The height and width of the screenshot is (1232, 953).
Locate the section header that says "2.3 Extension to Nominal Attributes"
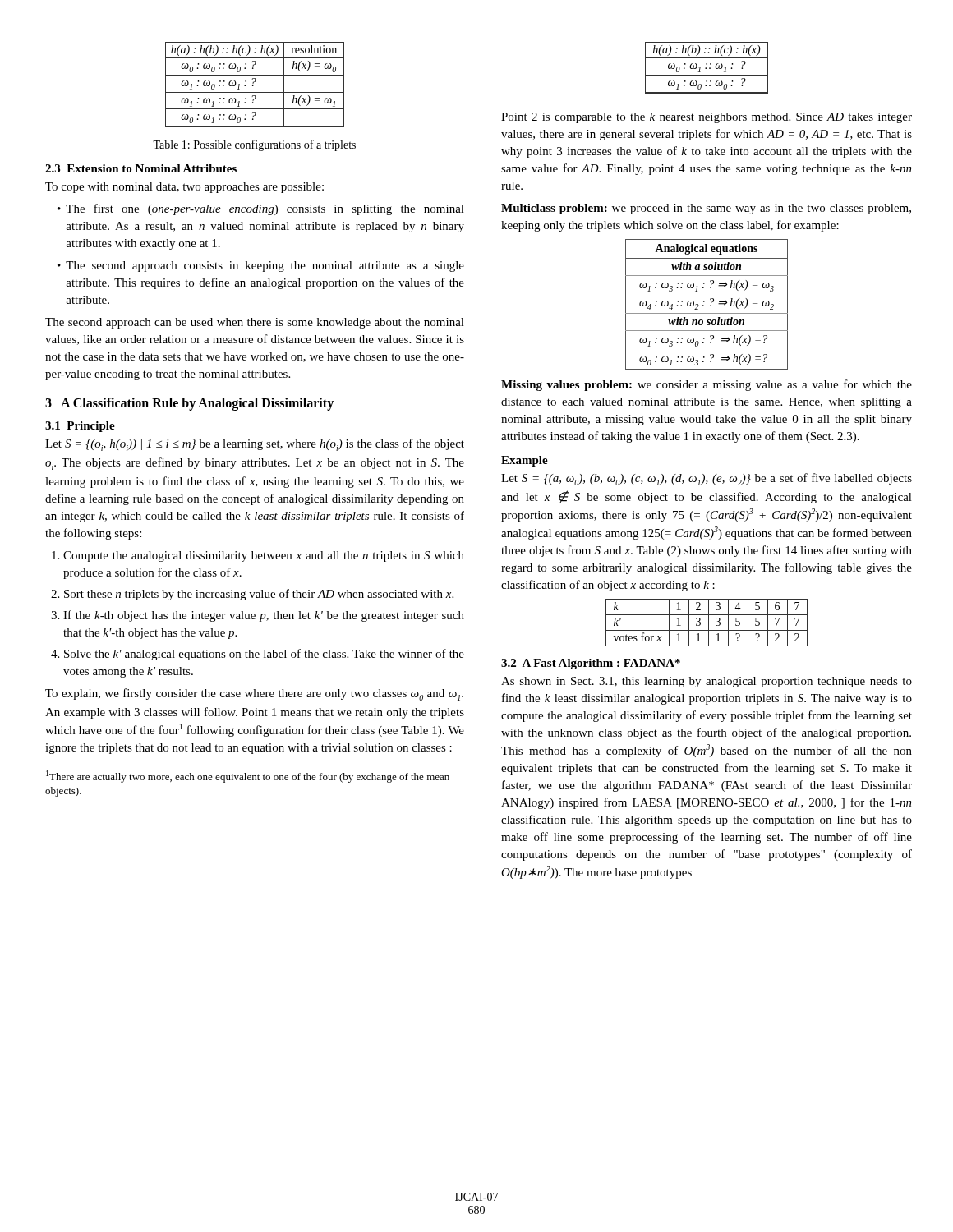point(141,169)
